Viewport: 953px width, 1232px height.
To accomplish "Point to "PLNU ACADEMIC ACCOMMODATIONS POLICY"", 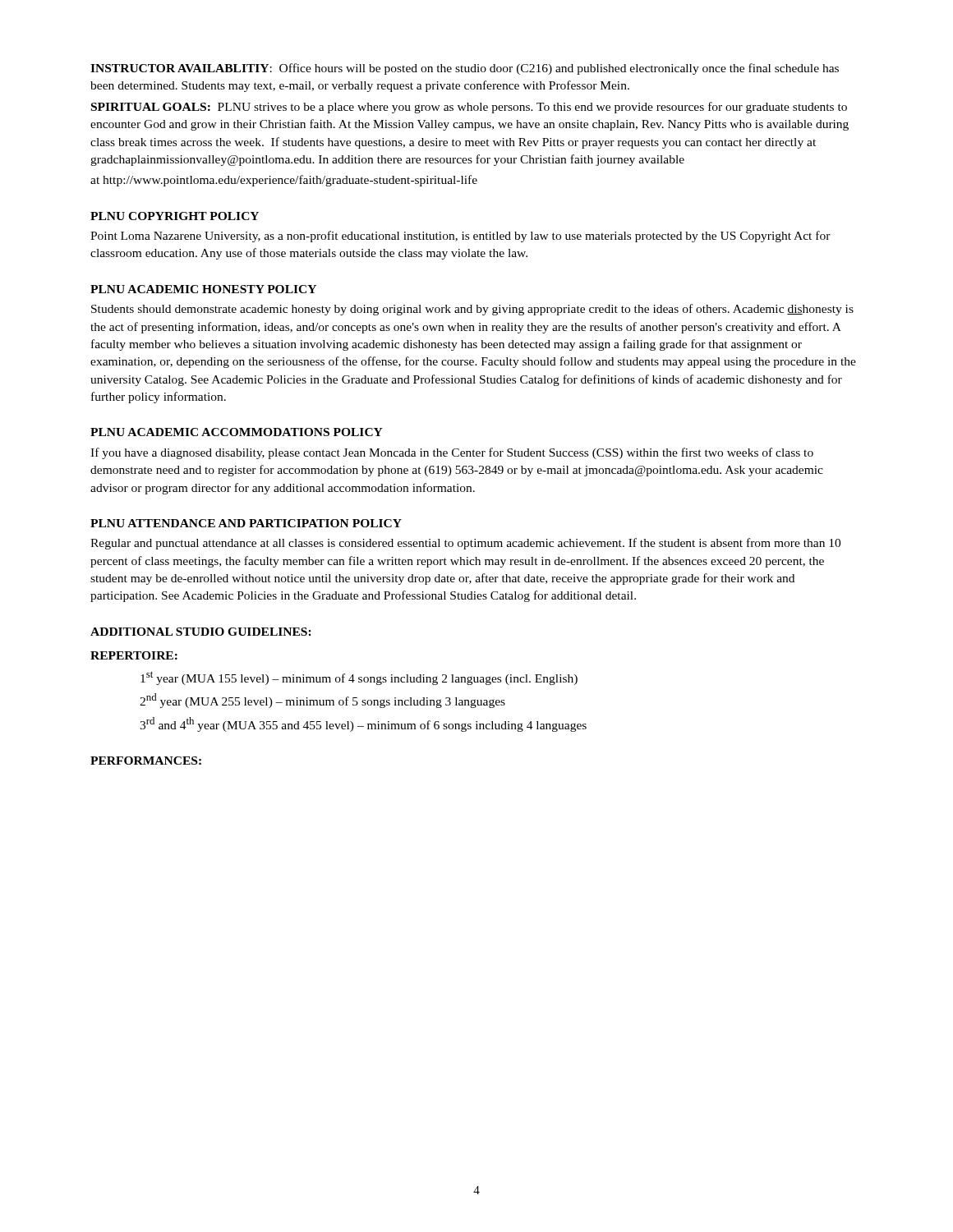I will coord(236,432).
